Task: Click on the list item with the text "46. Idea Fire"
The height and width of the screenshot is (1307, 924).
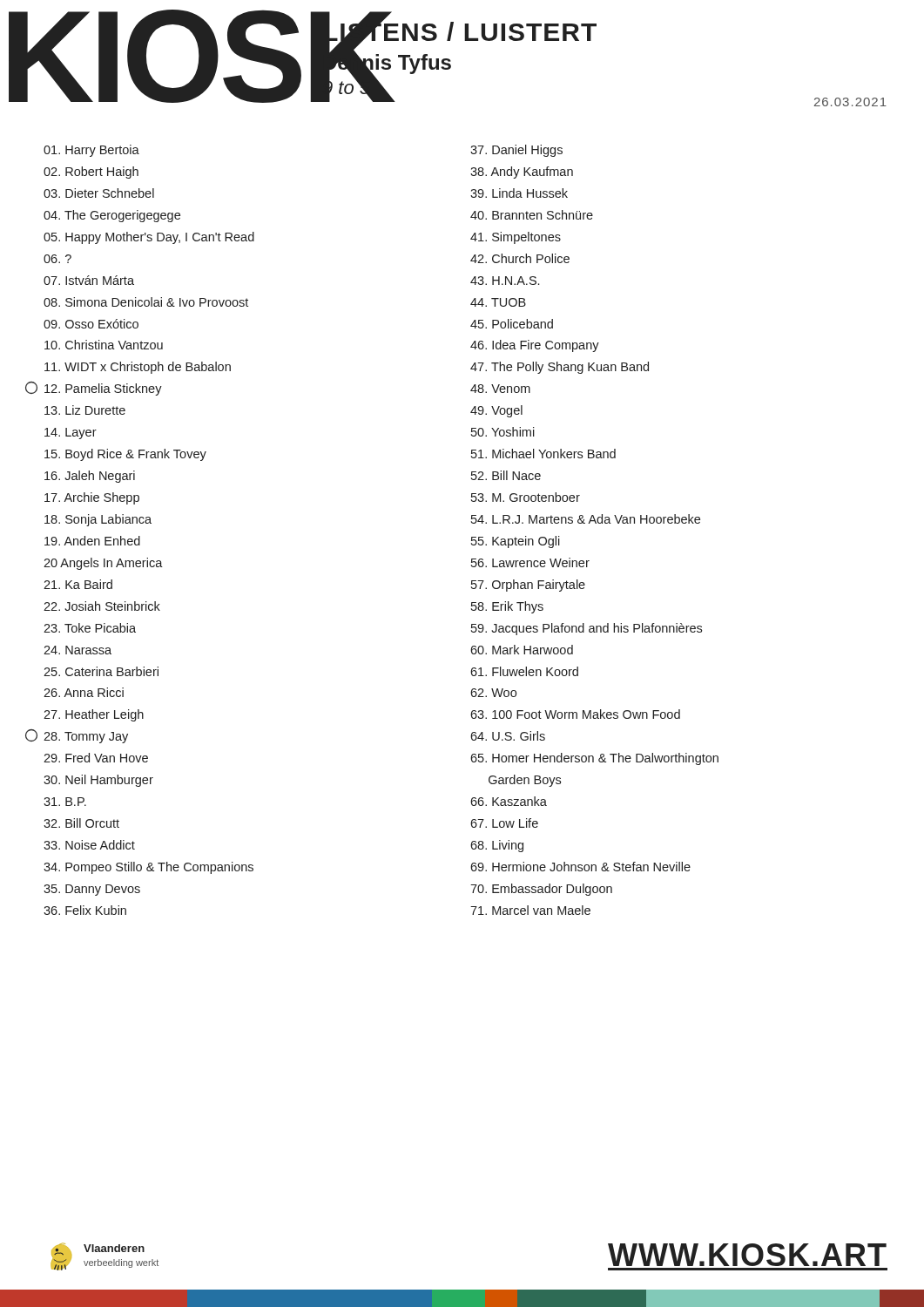Action: [x=535, y=345]
